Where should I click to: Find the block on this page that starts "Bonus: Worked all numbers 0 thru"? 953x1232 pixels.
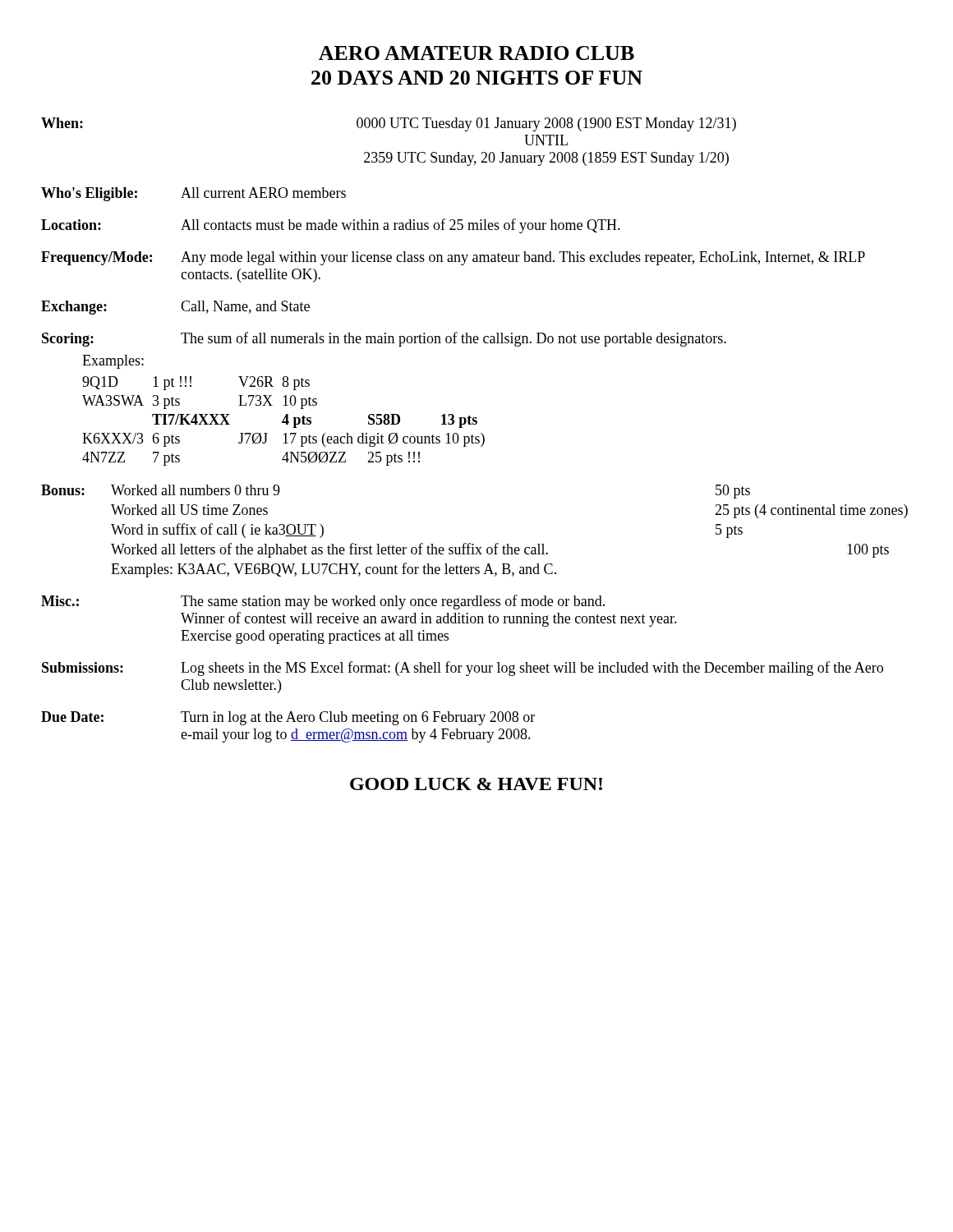point(60,492)
